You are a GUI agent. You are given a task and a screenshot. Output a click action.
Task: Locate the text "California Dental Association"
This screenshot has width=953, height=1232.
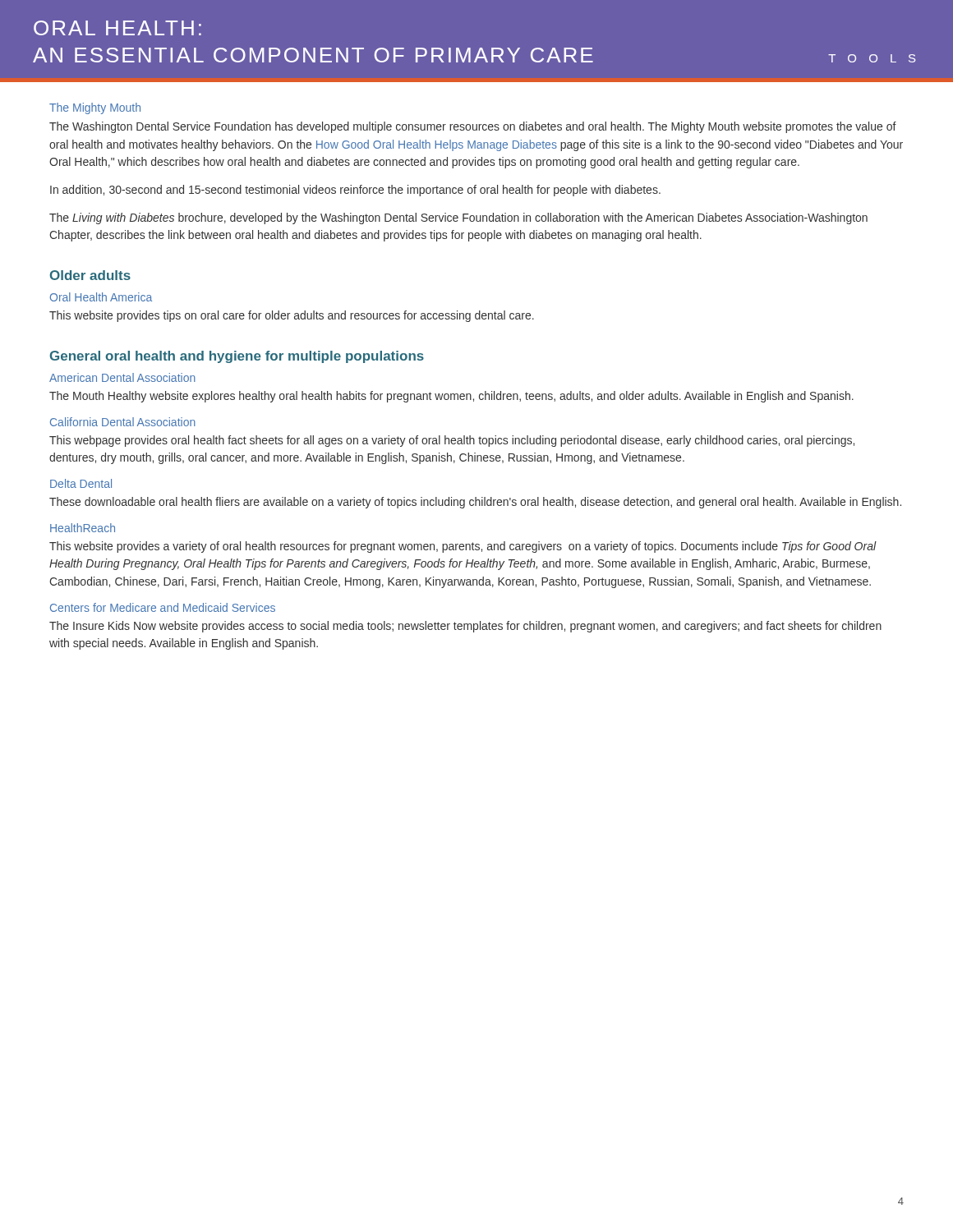coord(123,422)
